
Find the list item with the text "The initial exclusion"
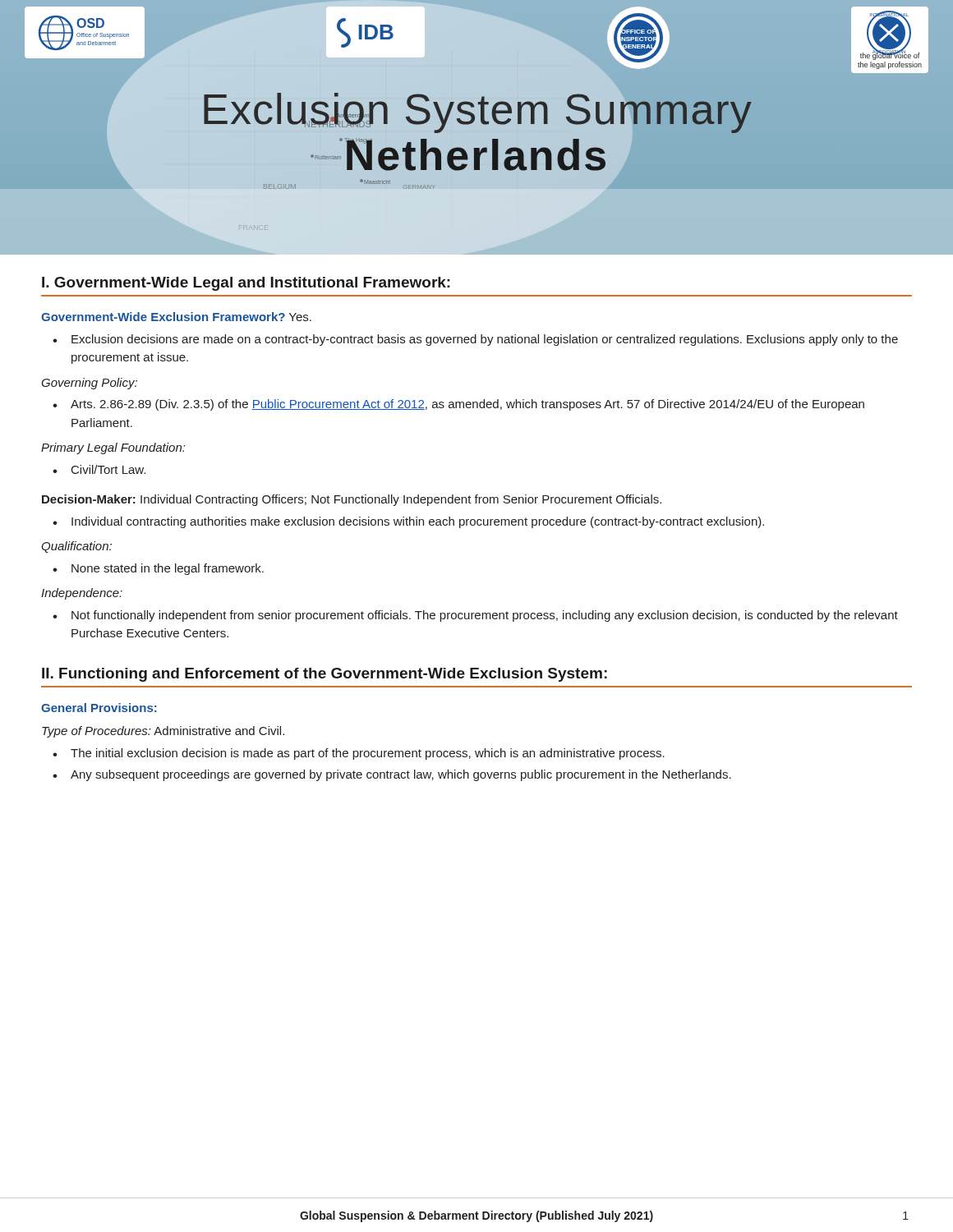pos(368,752)
